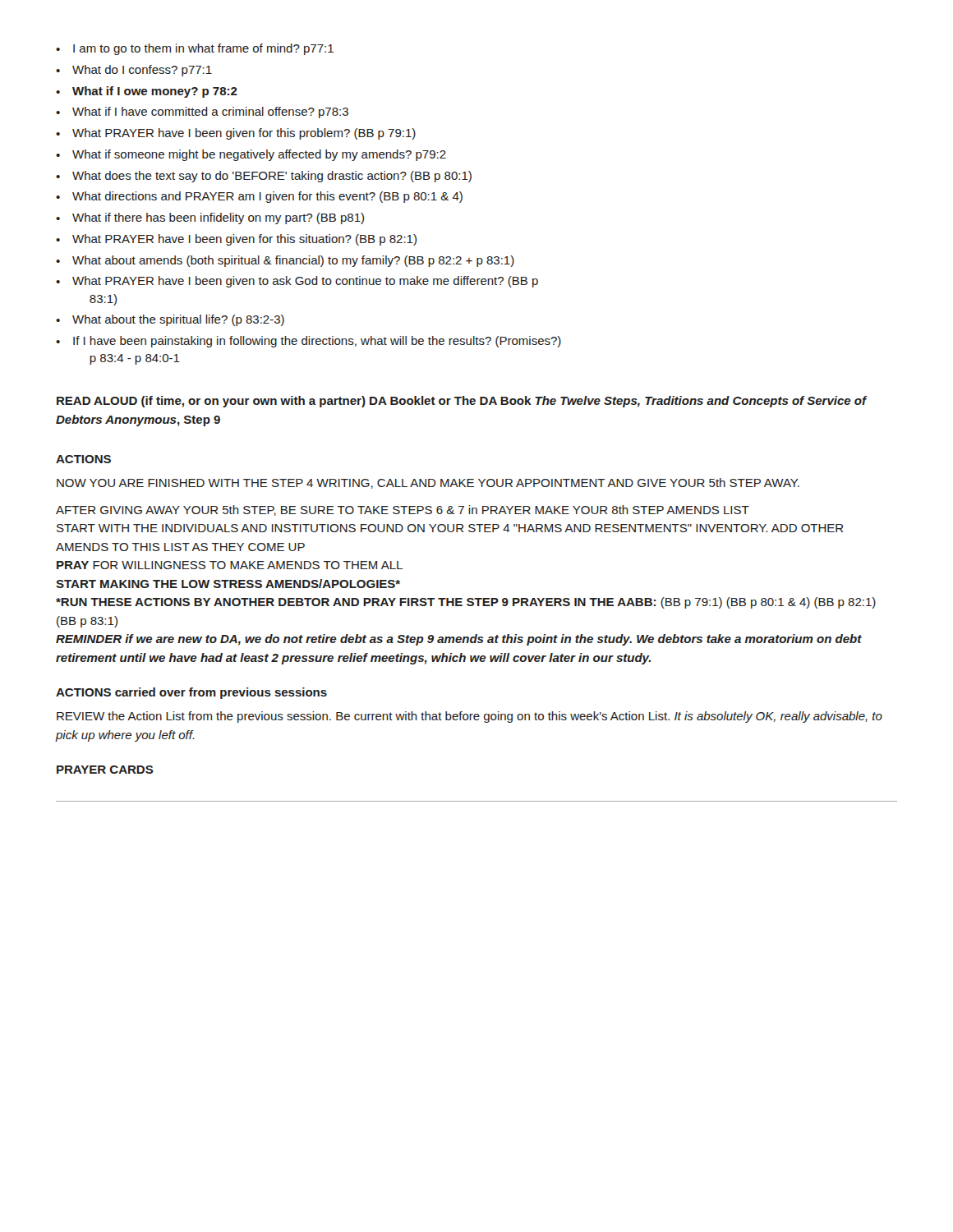Locate the block of text that opens with "AFTER GIVING AWAY YOUR 5th STEP,"

[x=403, y=510]
